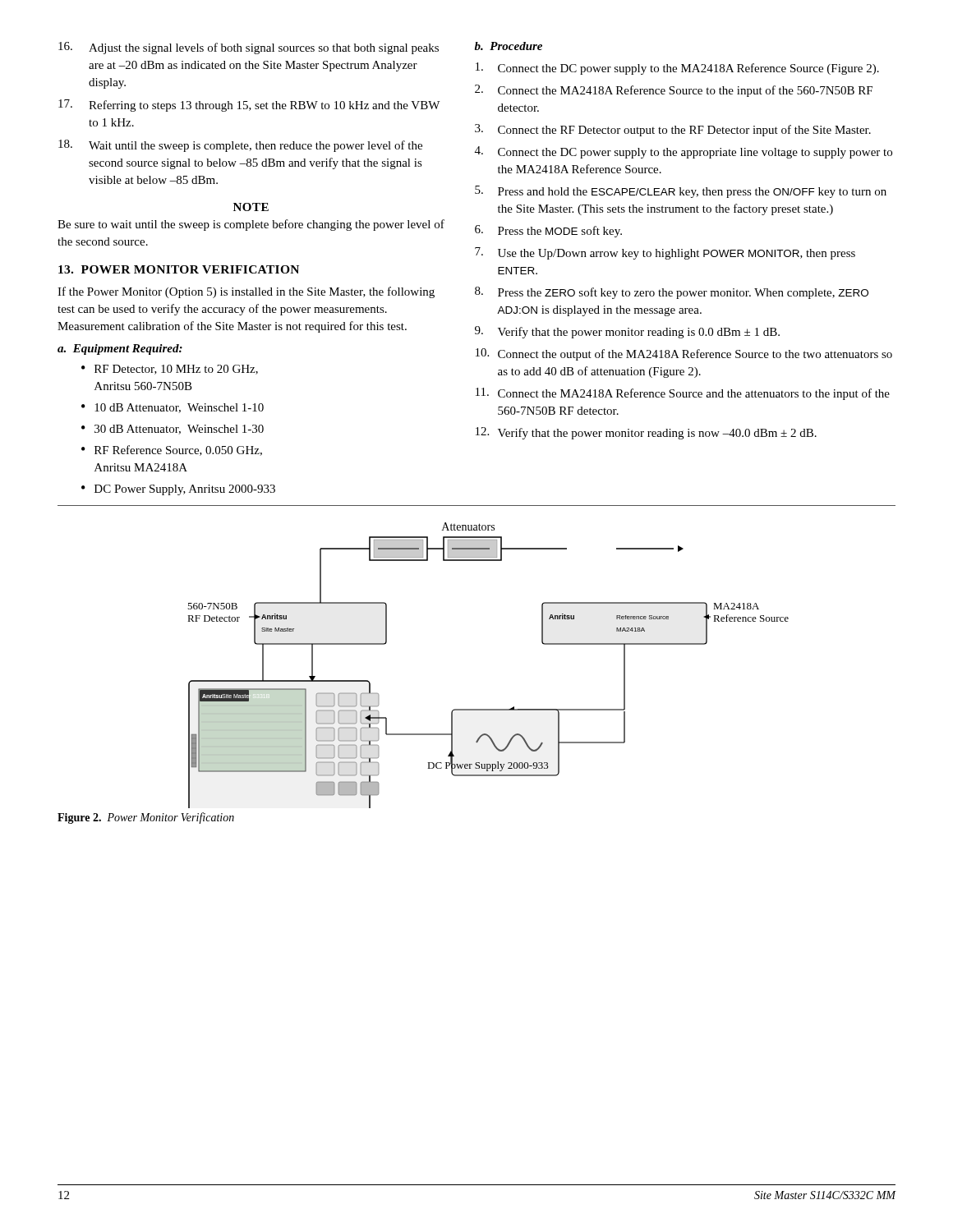953x1232 pixels.
Task: Navigate to the block starting "RF Reference Source, 0.050 GHz,Anritsu MA2418A"
Action: (178, 459)
